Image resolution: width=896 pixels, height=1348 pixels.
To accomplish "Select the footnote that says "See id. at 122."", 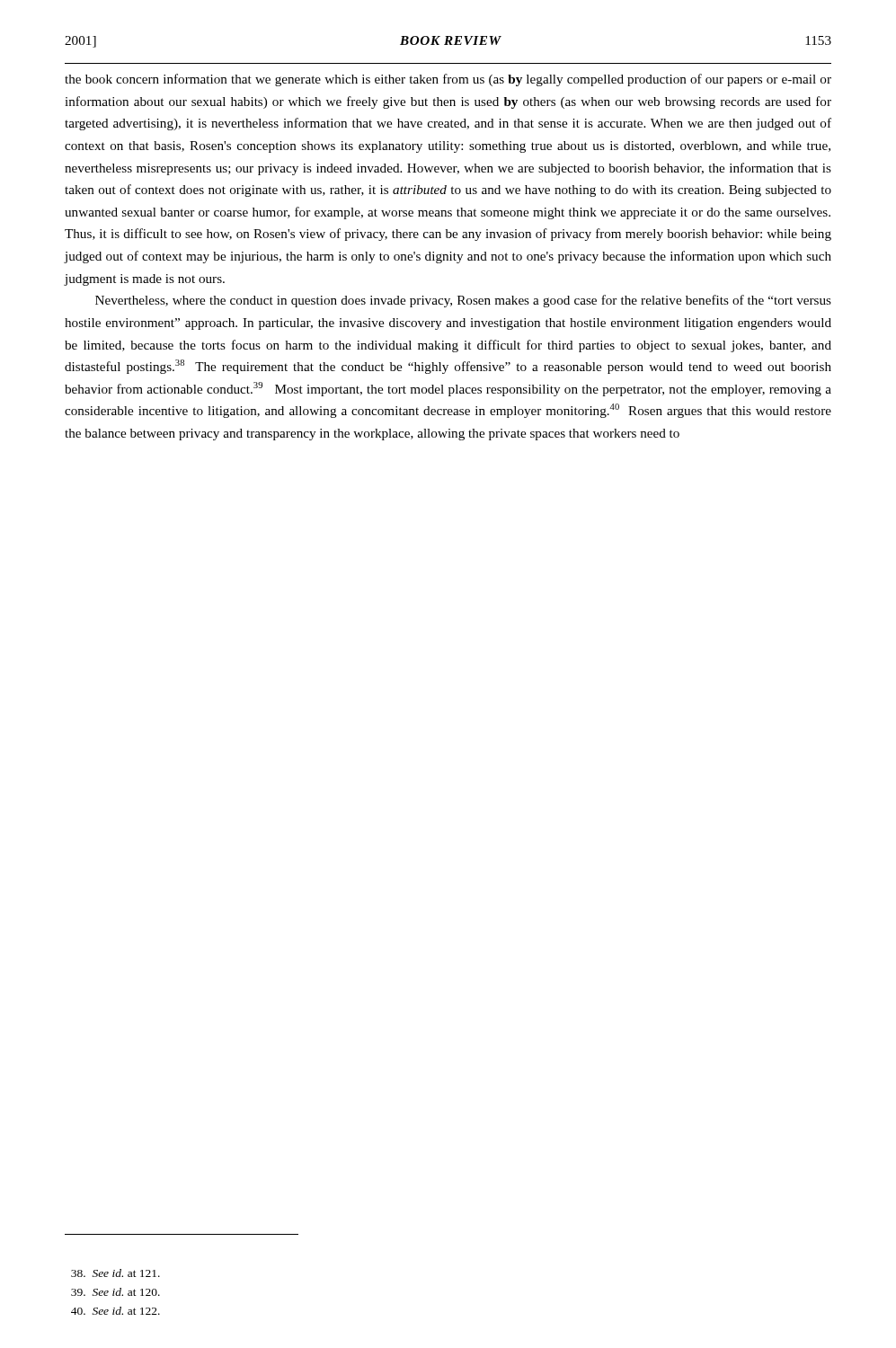I will pos(115,1311).
